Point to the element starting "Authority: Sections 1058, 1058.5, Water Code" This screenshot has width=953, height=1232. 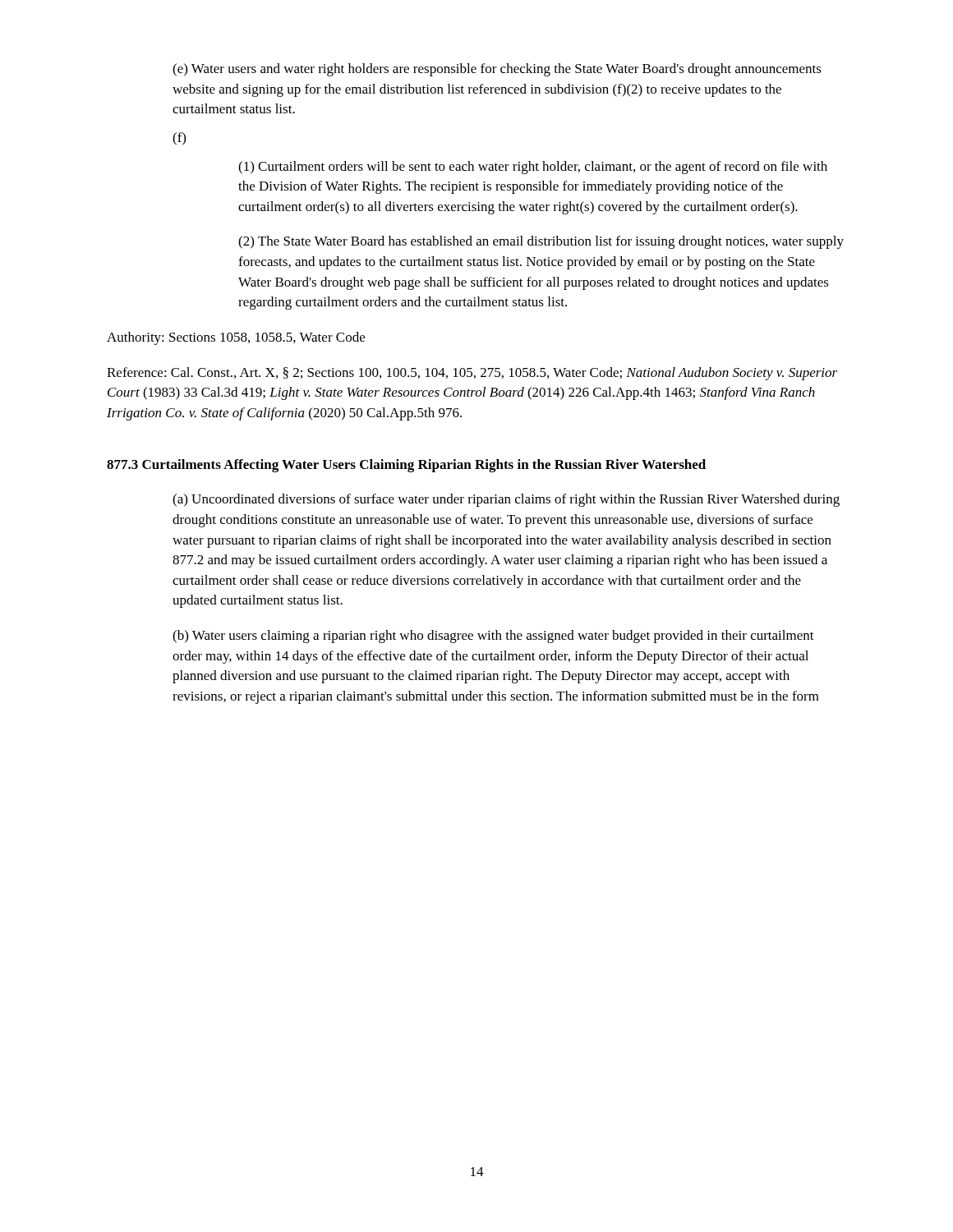[x=236, y=338]
